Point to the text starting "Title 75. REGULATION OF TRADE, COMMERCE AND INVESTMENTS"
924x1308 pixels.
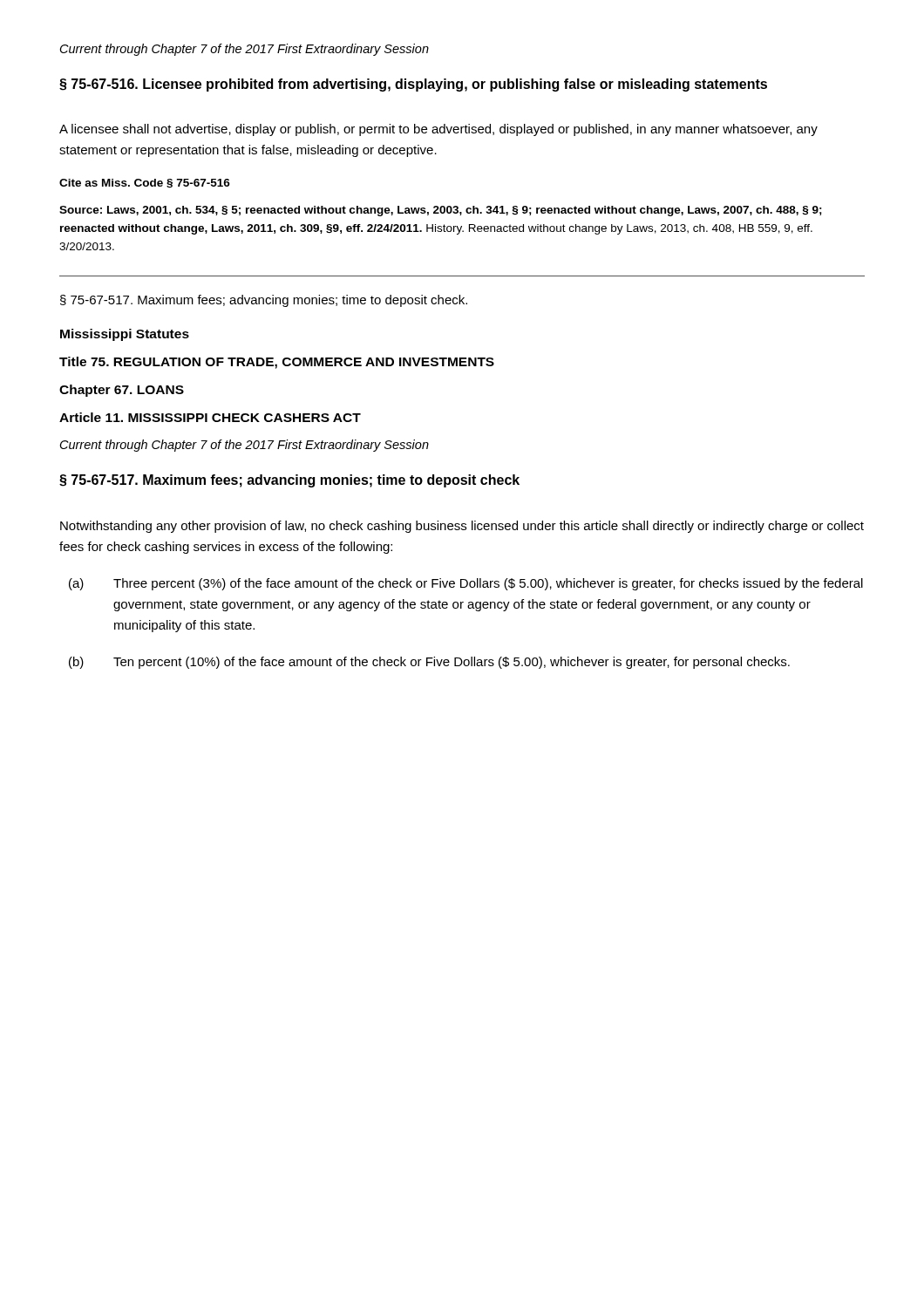pos(277,362)
